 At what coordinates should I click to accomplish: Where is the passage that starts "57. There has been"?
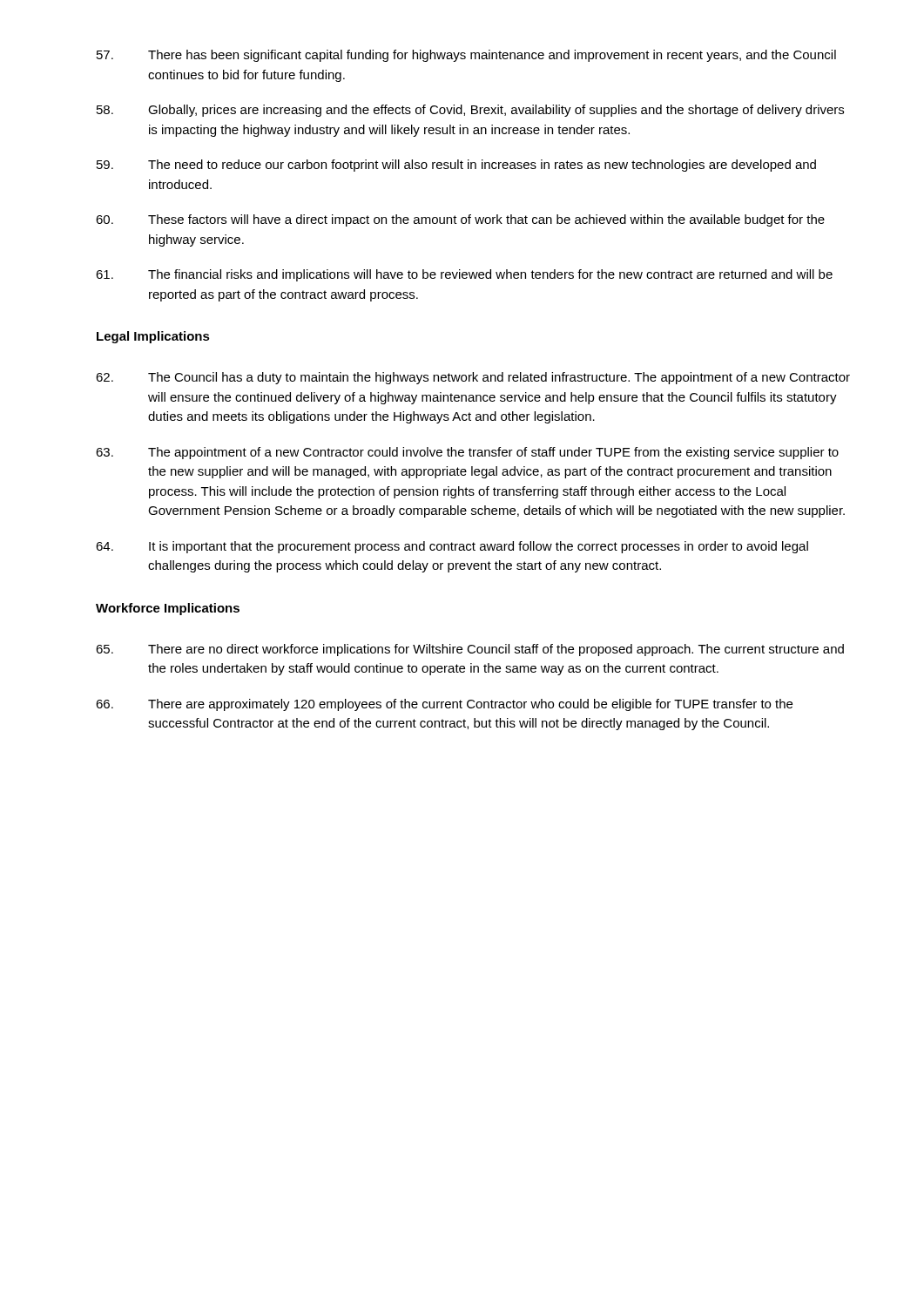[x=475, y=65]
